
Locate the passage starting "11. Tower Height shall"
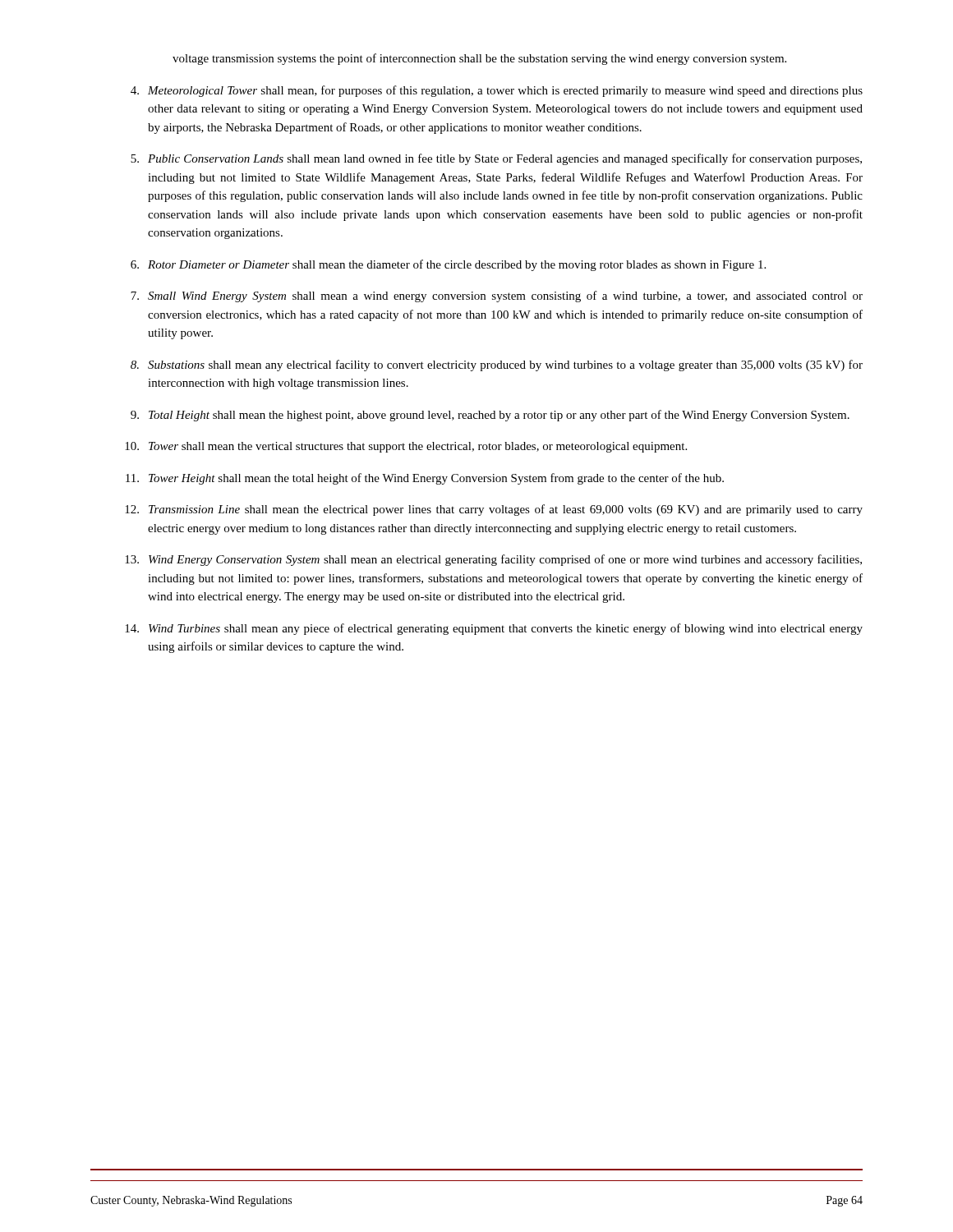click(476, 478)
